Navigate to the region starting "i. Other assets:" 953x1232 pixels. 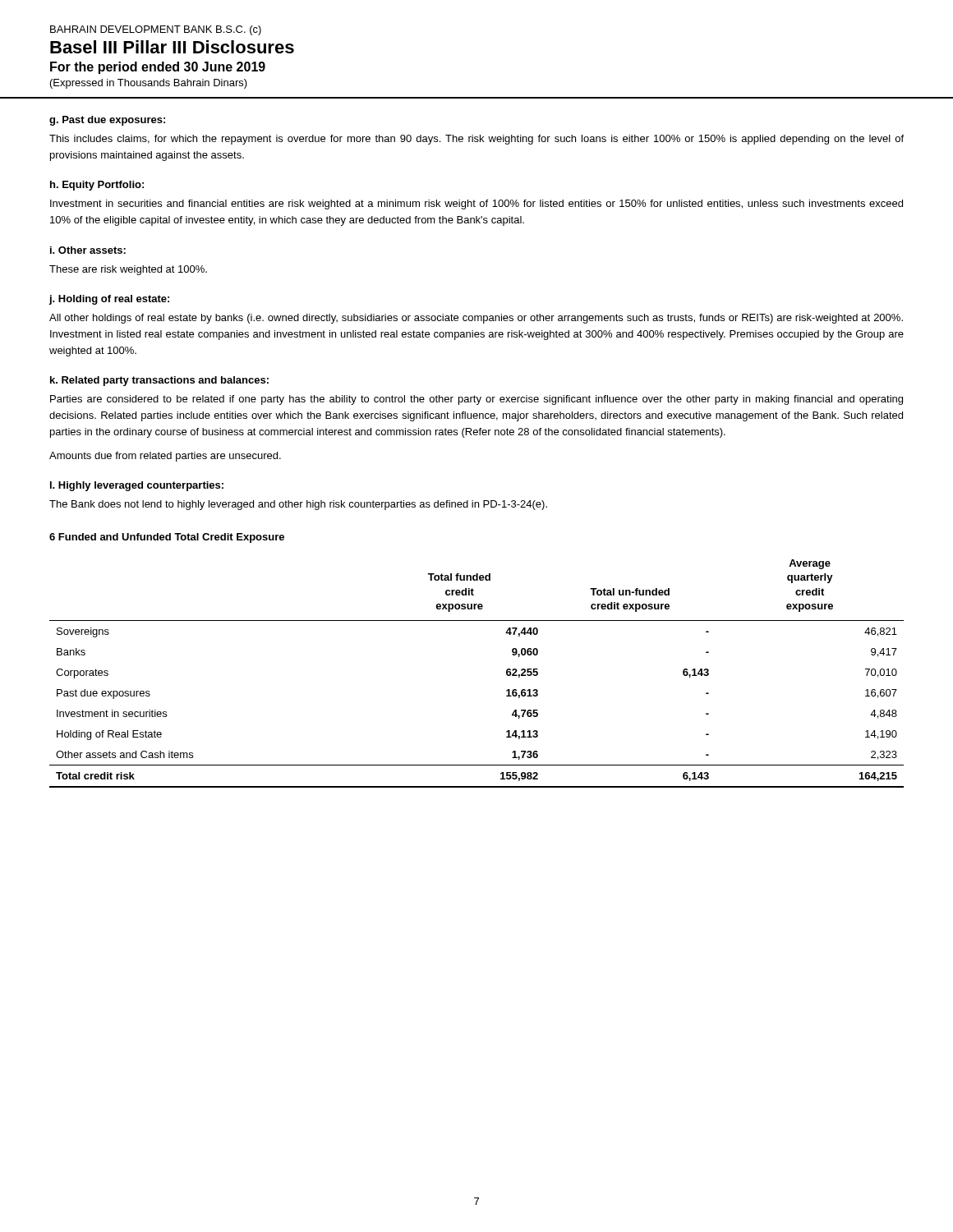tap(88, 250)
